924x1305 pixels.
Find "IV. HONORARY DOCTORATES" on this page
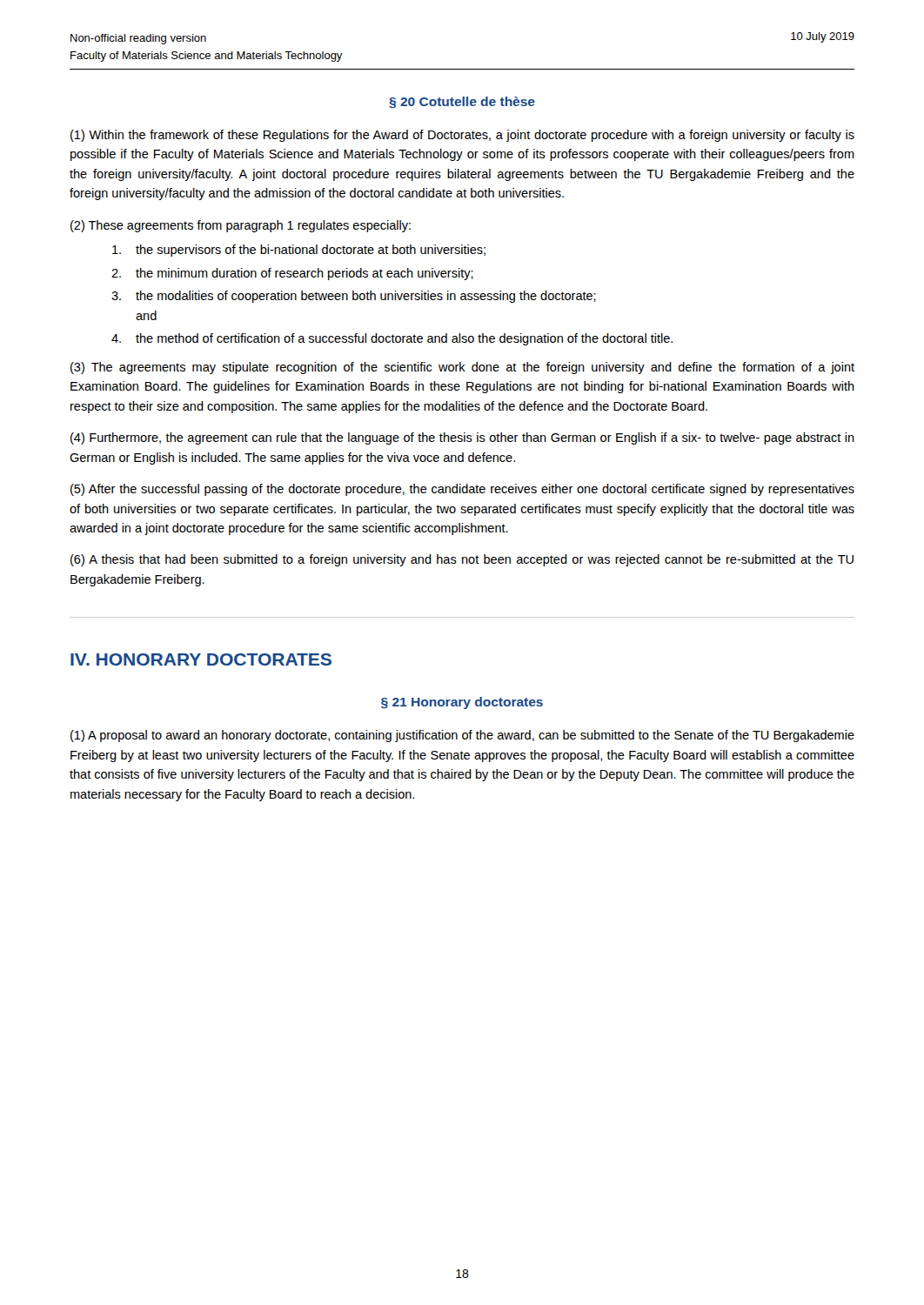point(201,659)
